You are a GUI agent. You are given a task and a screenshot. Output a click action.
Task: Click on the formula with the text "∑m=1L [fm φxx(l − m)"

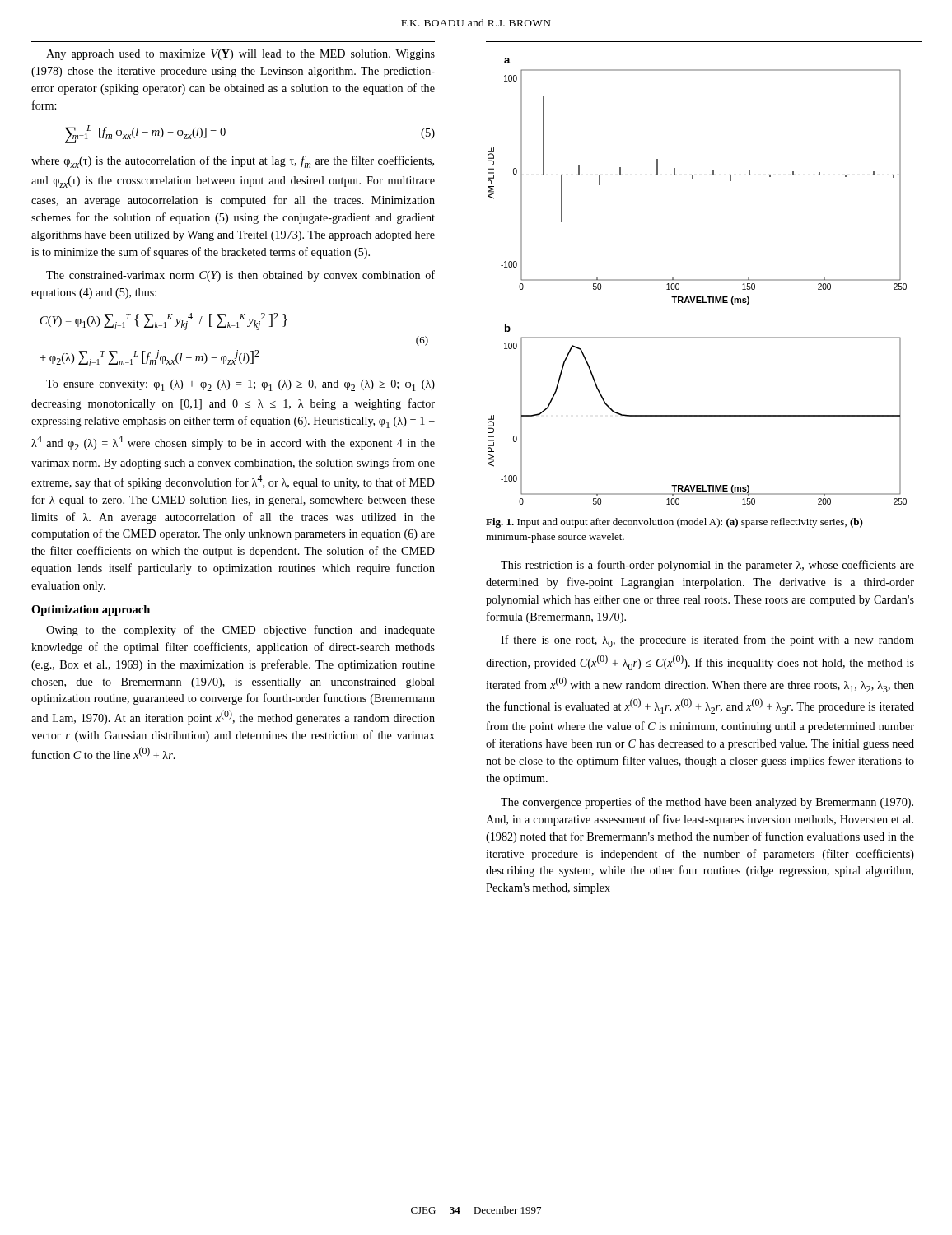coord(137,134)
